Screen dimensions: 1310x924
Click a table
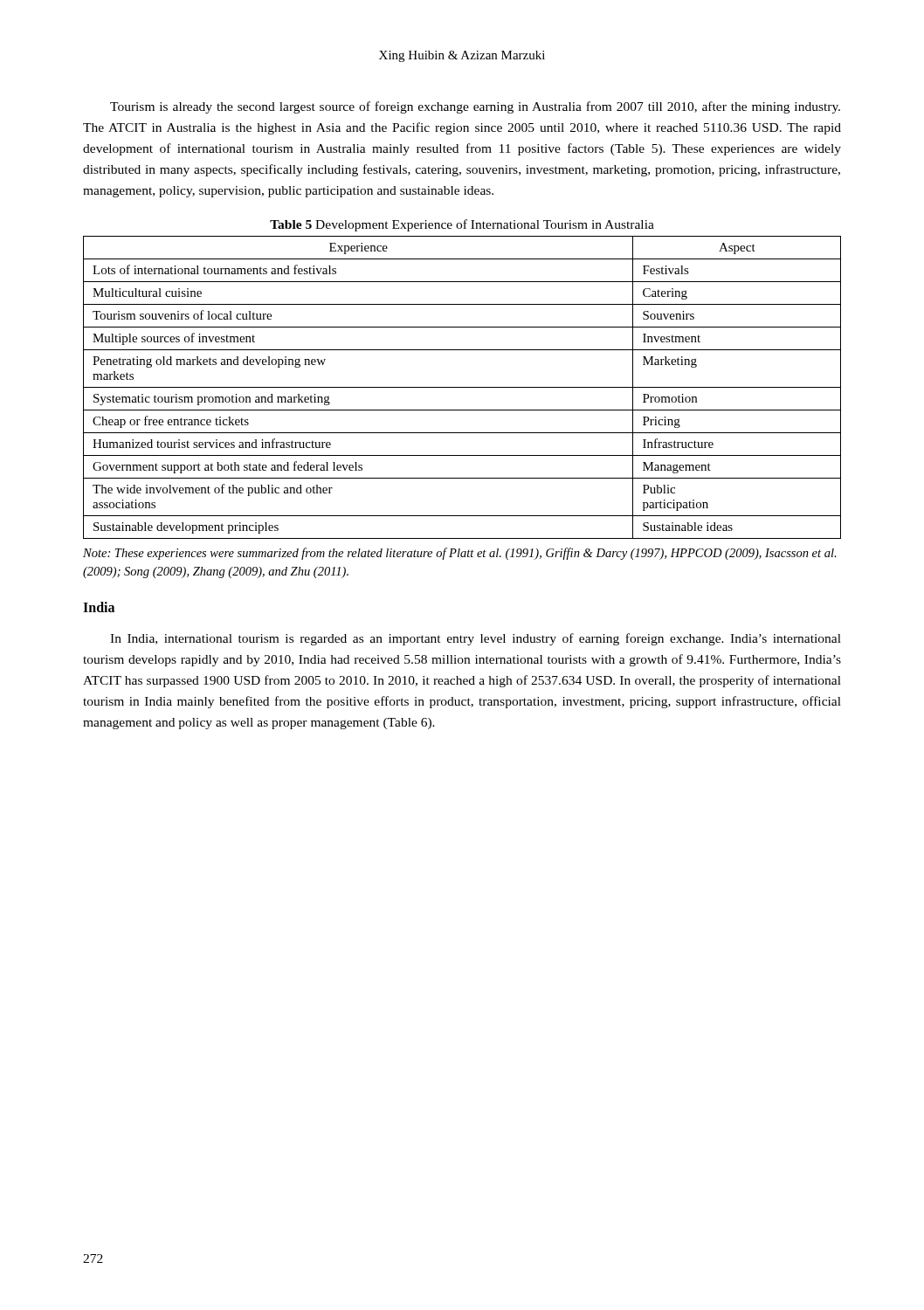(x=462, y=387)
